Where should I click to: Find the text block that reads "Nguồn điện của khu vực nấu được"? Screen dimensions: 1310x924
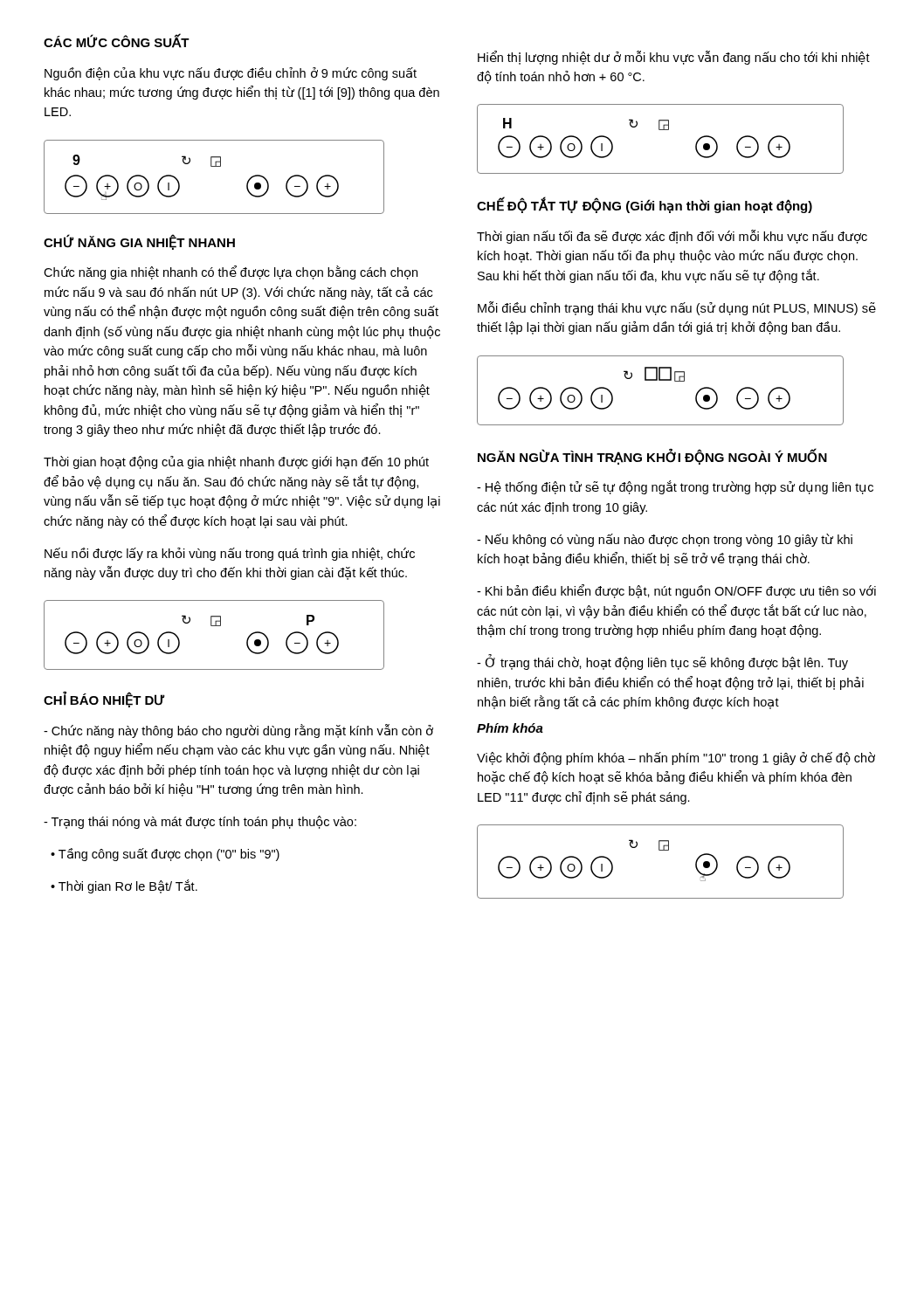pos(245,93)
